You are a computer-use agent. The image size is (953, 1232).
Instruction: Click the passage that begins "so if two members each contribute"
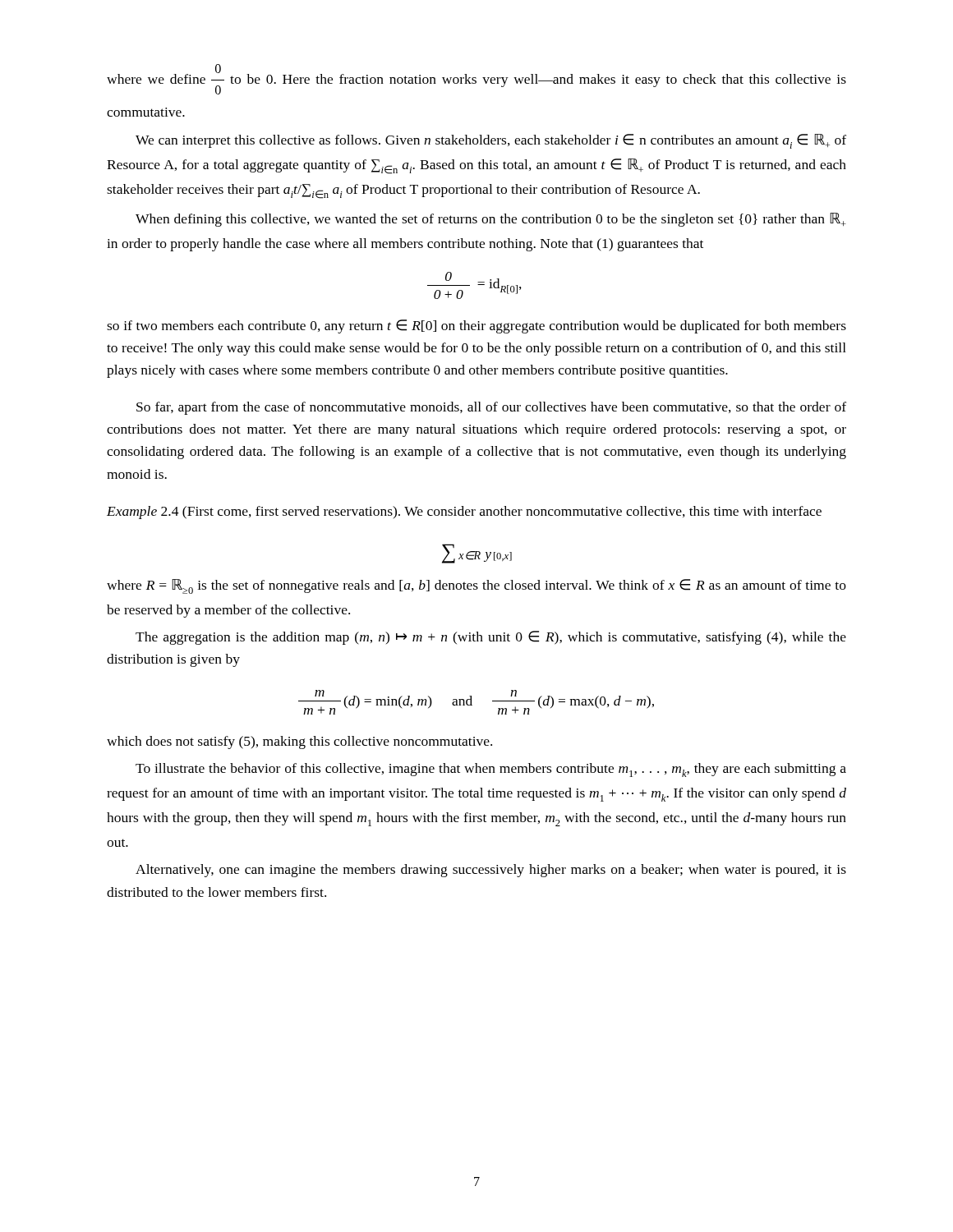476,347
